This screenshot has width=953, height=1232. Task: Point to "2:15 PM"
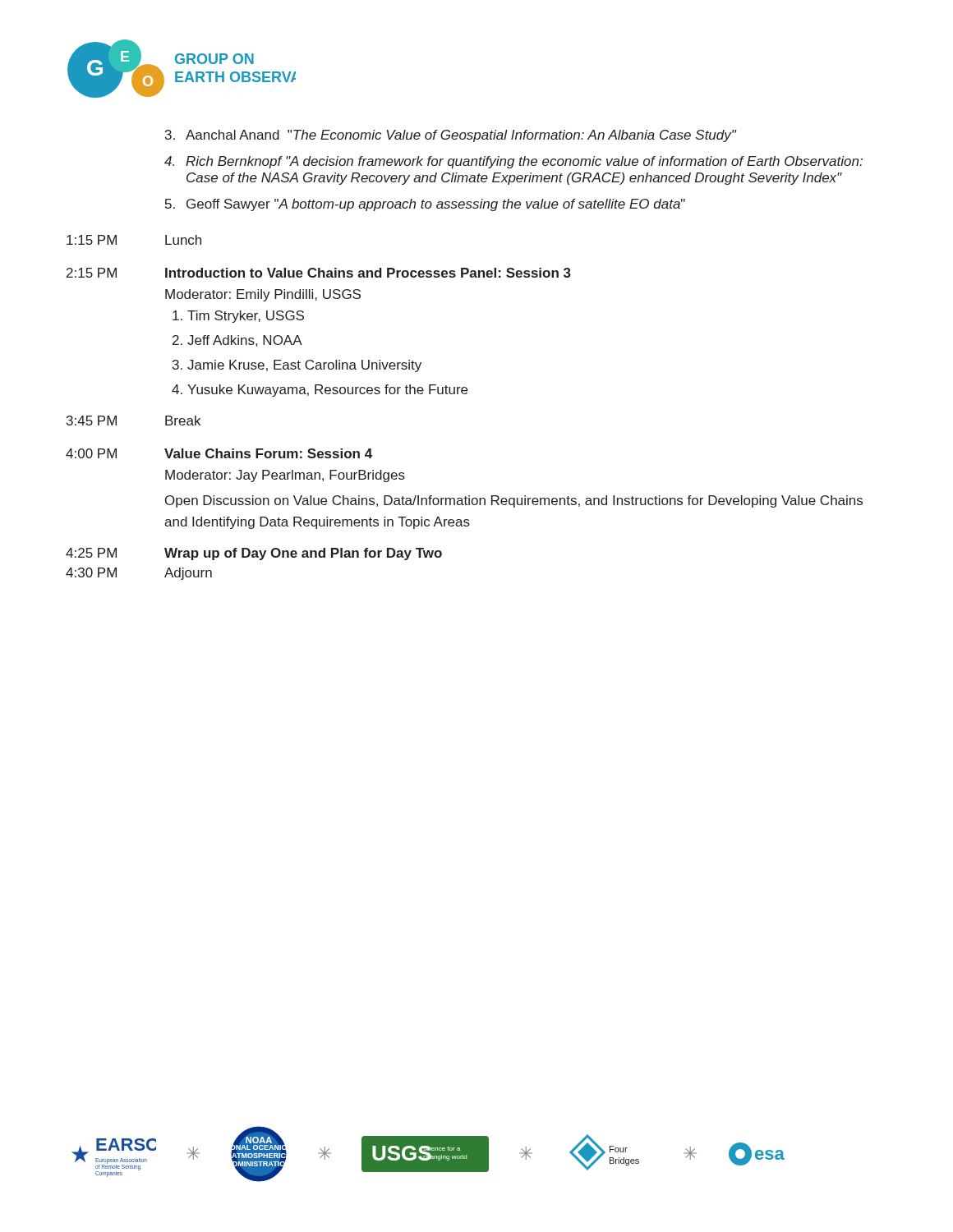pos(92,273)
